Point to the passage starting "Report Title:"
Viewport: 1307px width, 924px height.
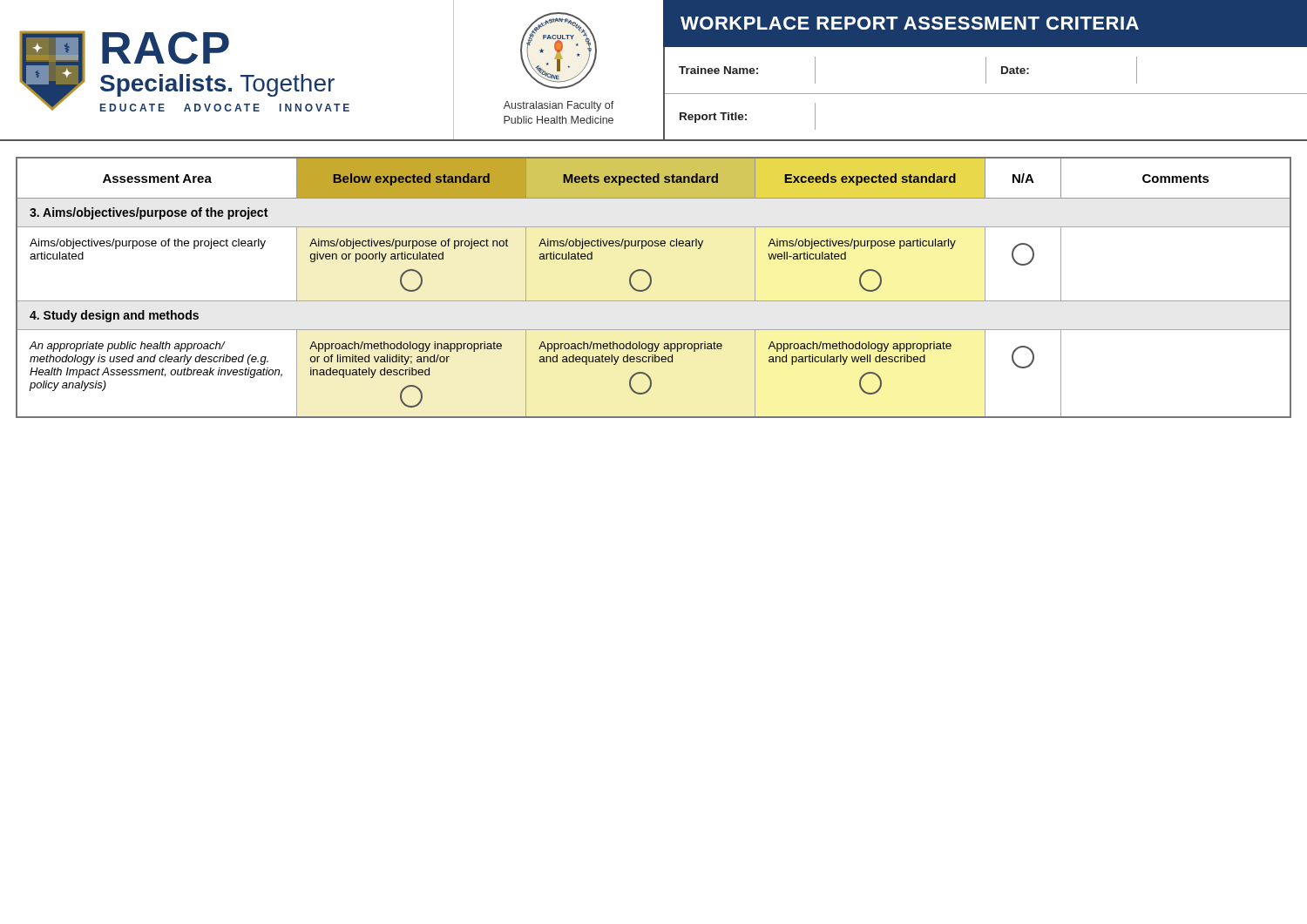click(x=713, y=116)
